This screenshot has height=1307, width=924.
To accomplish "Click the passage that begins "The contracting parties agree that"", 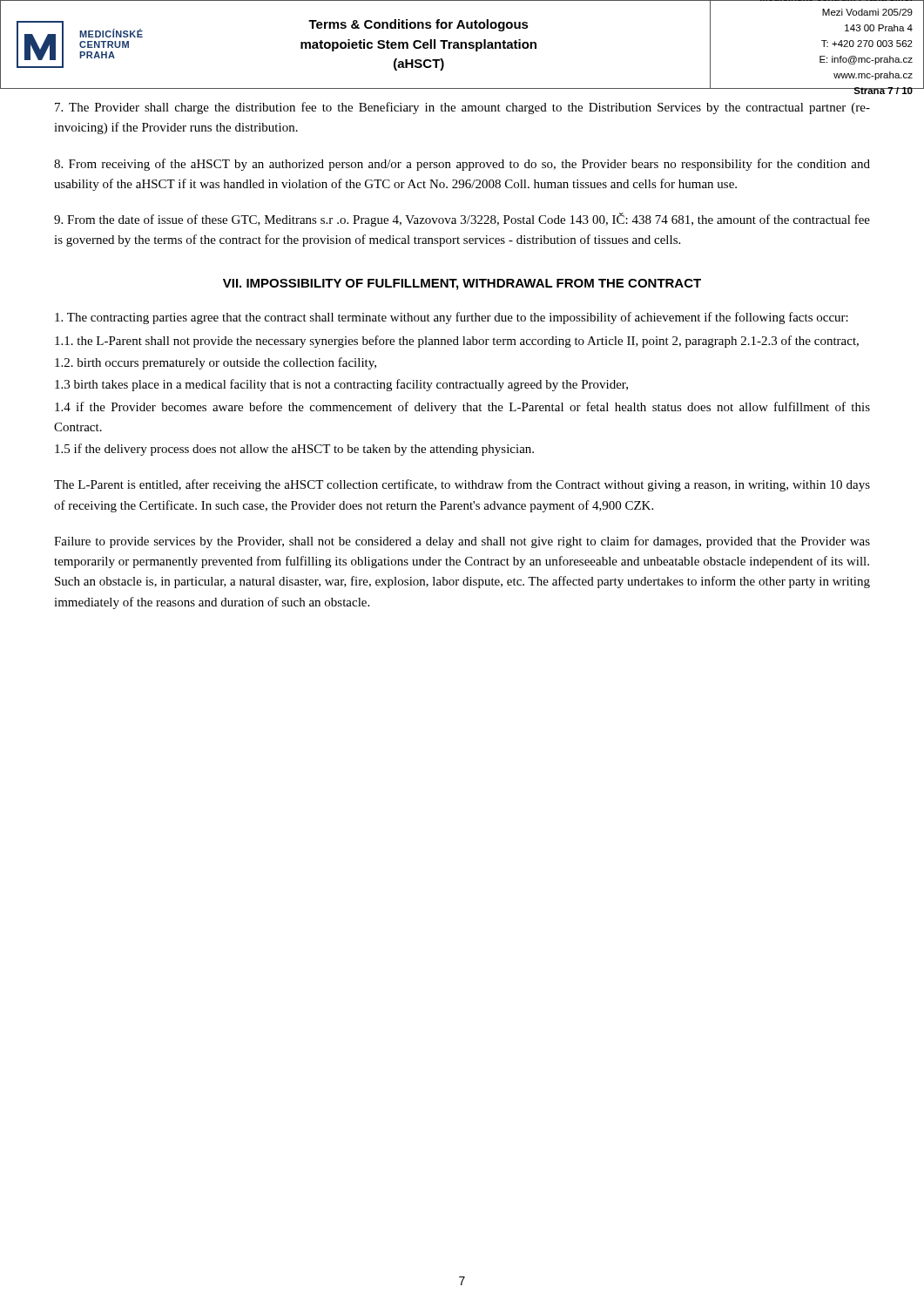I will (451, 317).
